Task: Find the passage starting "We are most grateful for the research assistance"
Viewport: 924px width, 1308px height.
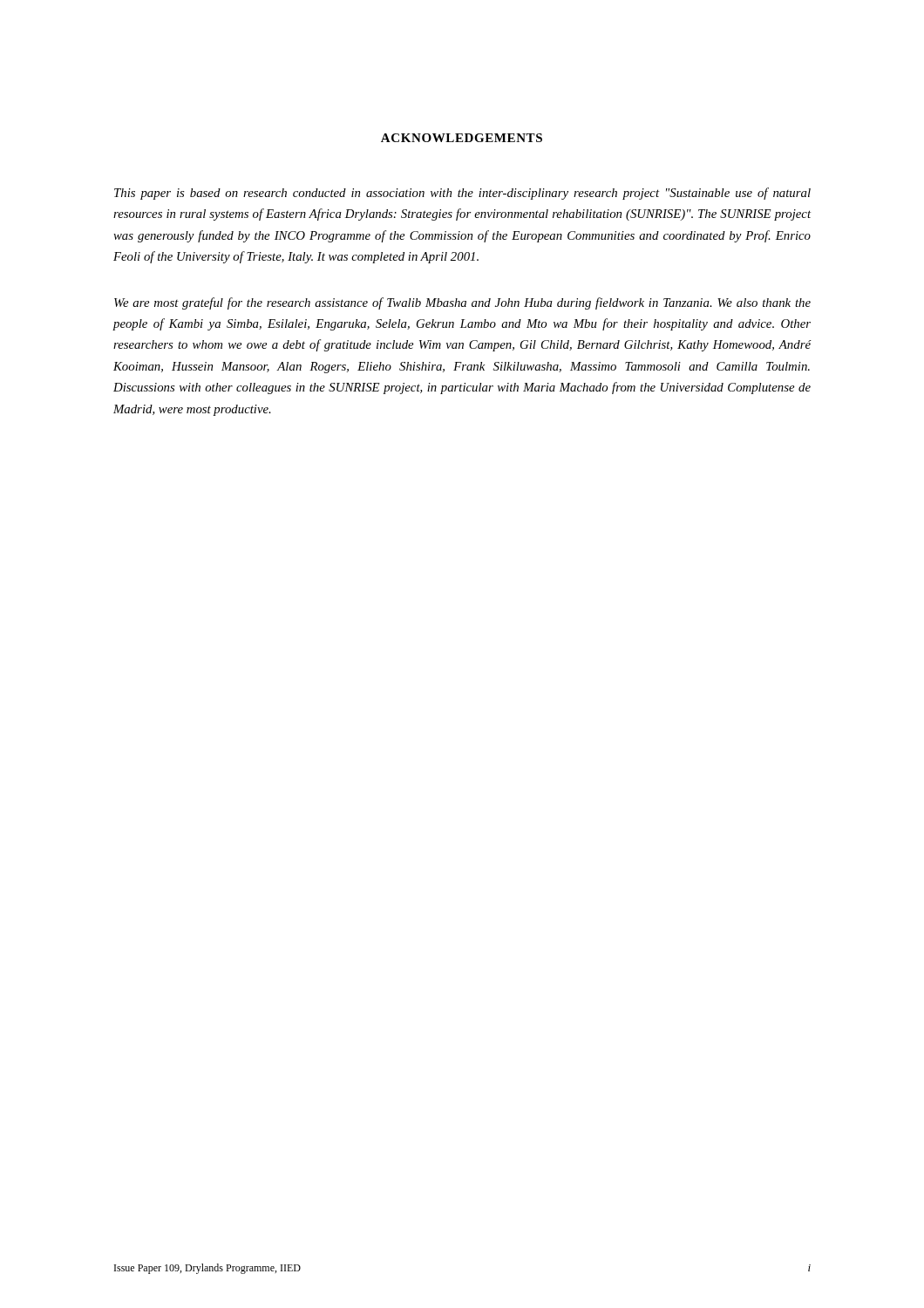Action: [x=462, y=356]
